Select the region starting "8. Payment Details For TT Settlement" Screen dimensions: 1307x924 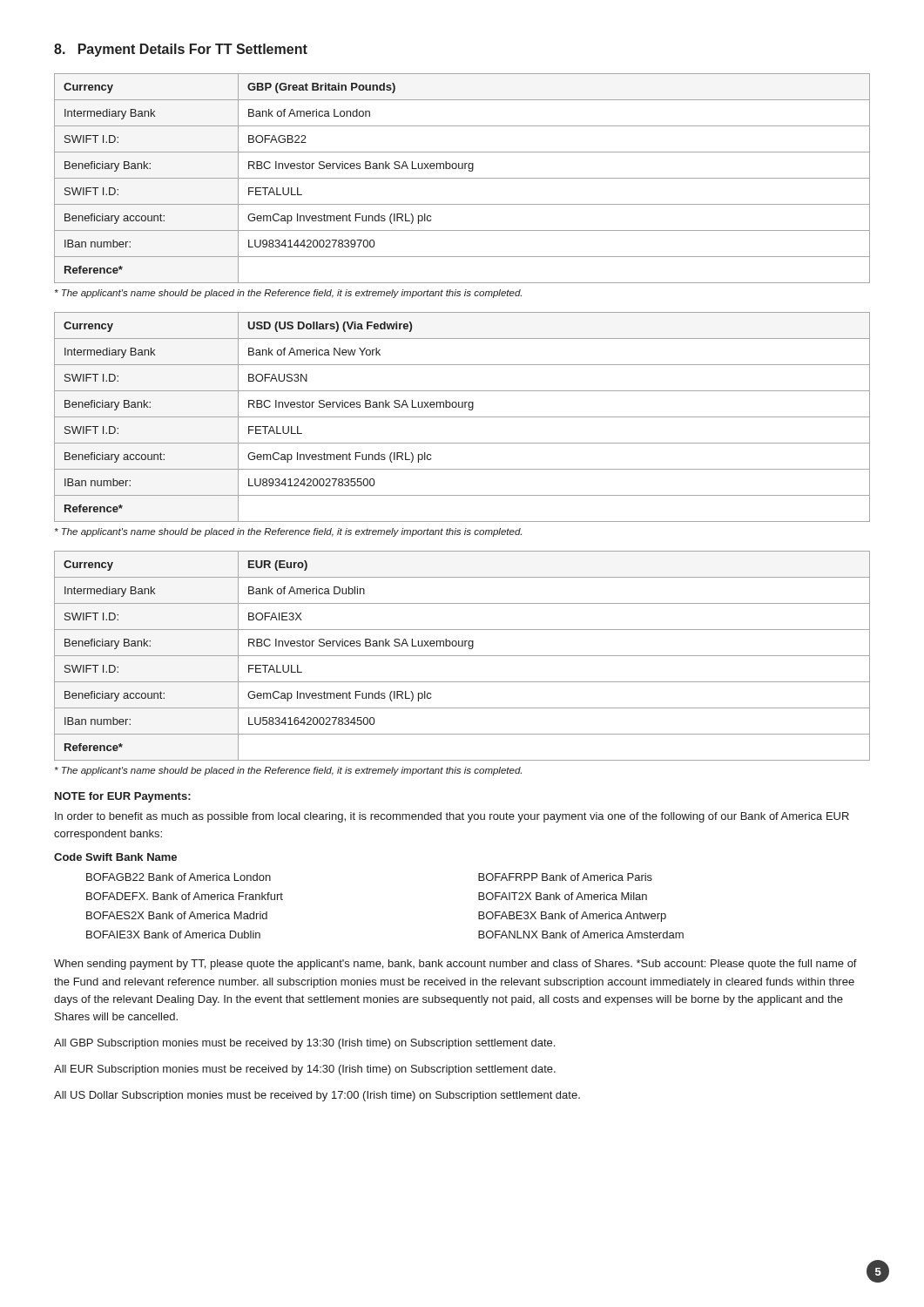[181, 49]
